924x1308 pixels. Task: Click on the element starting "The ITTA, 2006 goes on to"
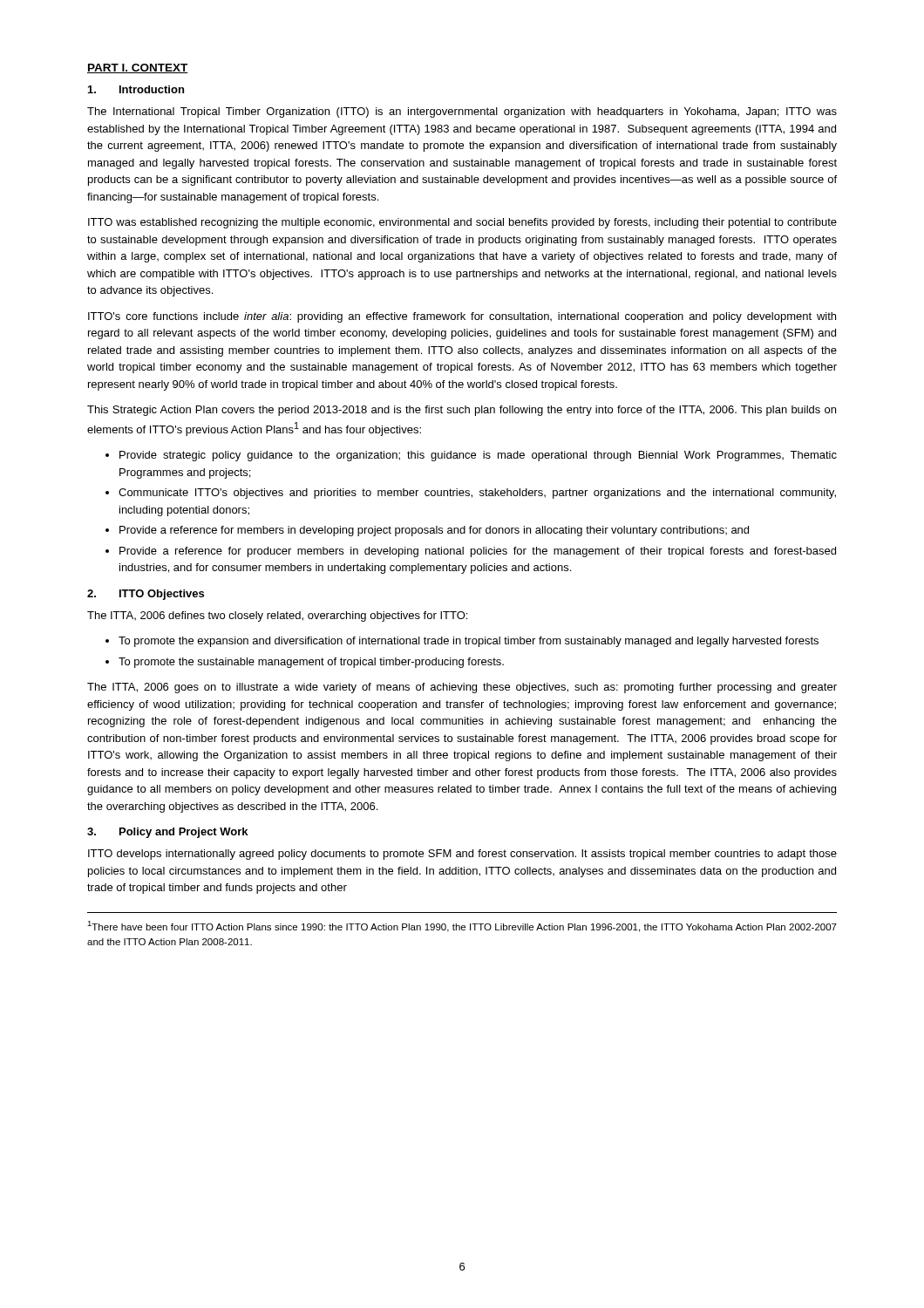pos(462,746)
